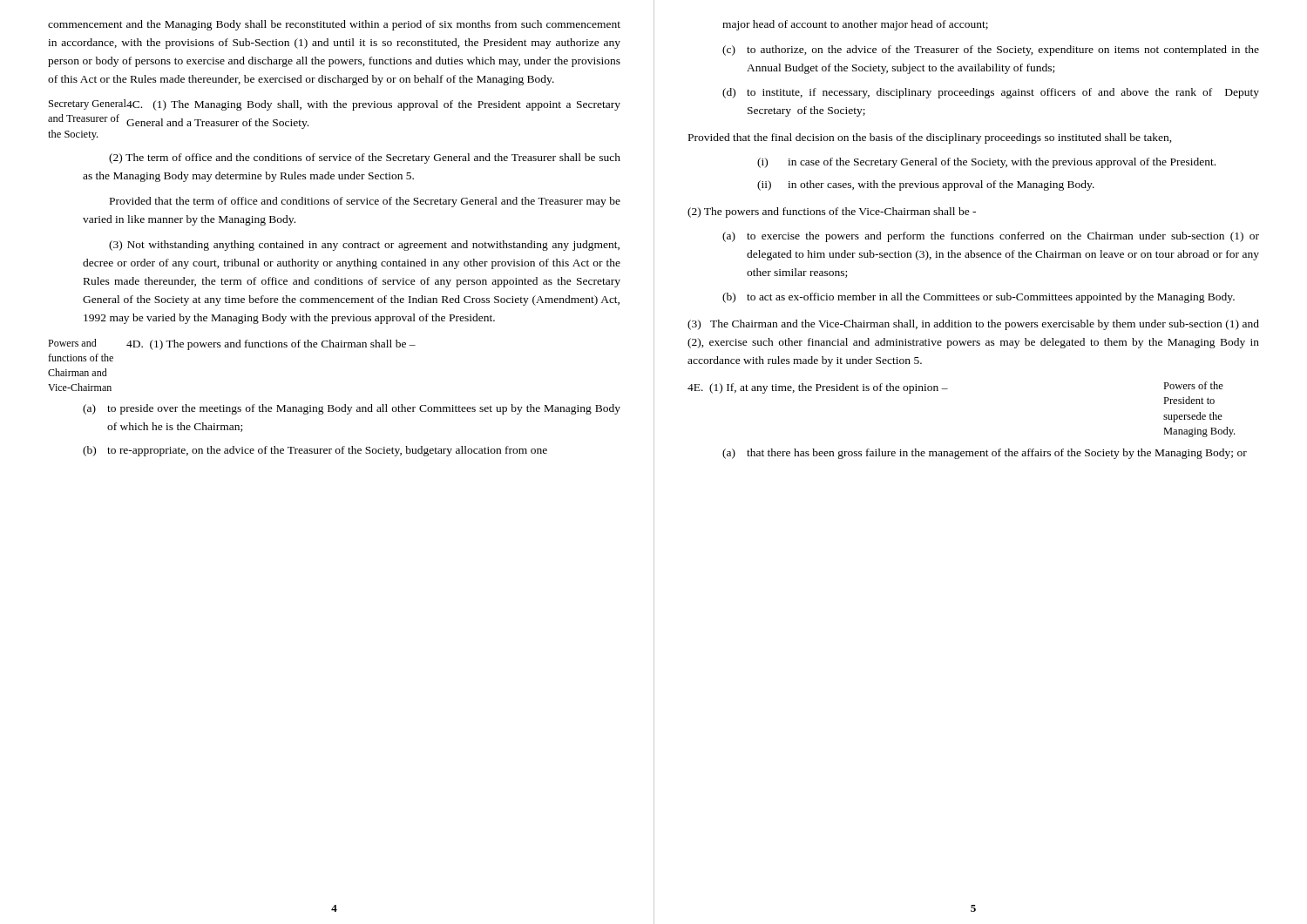
Task: Find the block on this page that starts "(b) to act as"
Action: pos(991,297)
